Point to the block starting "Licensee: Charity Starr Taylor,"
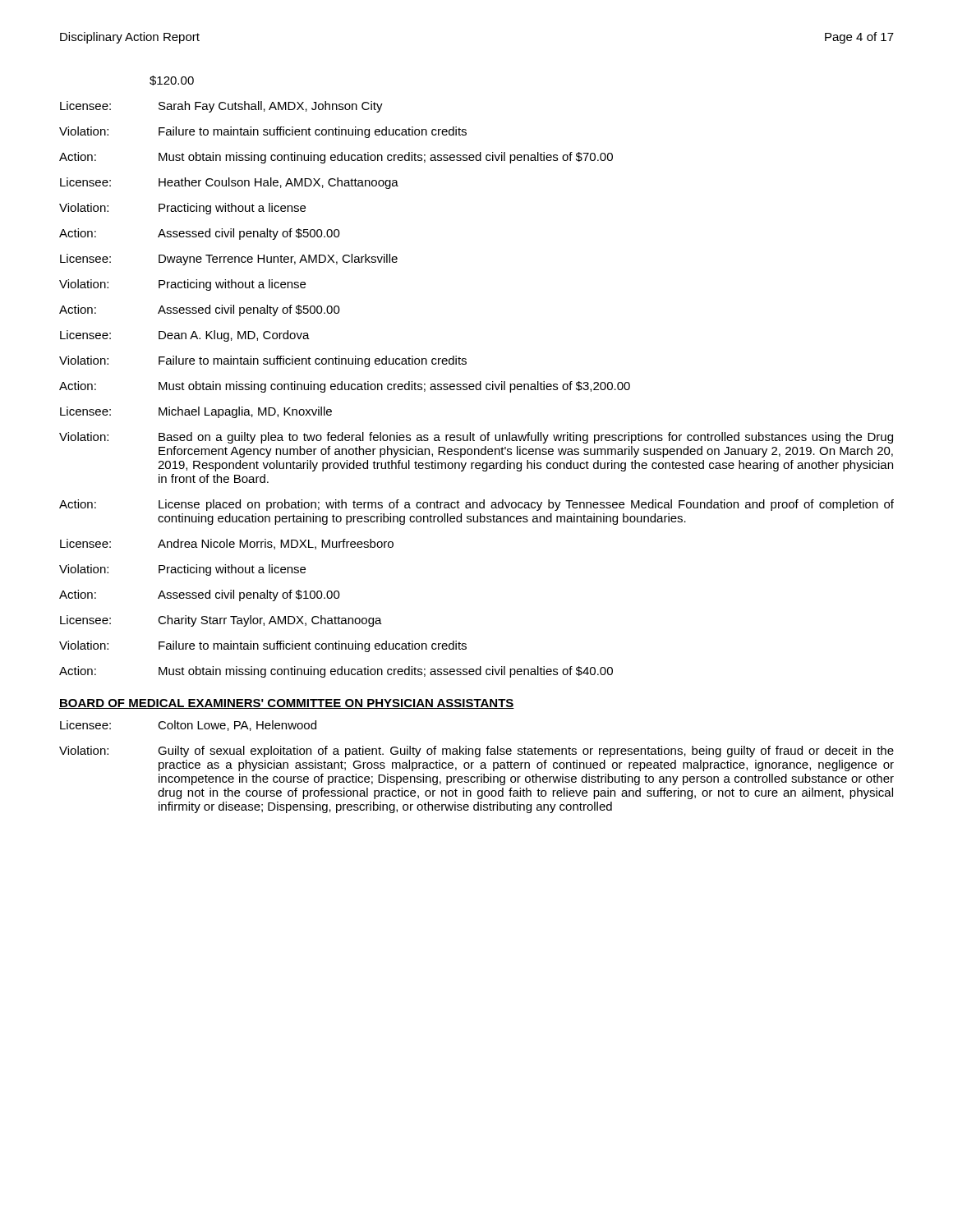953x1232 pixels. (x=476, y=645)
